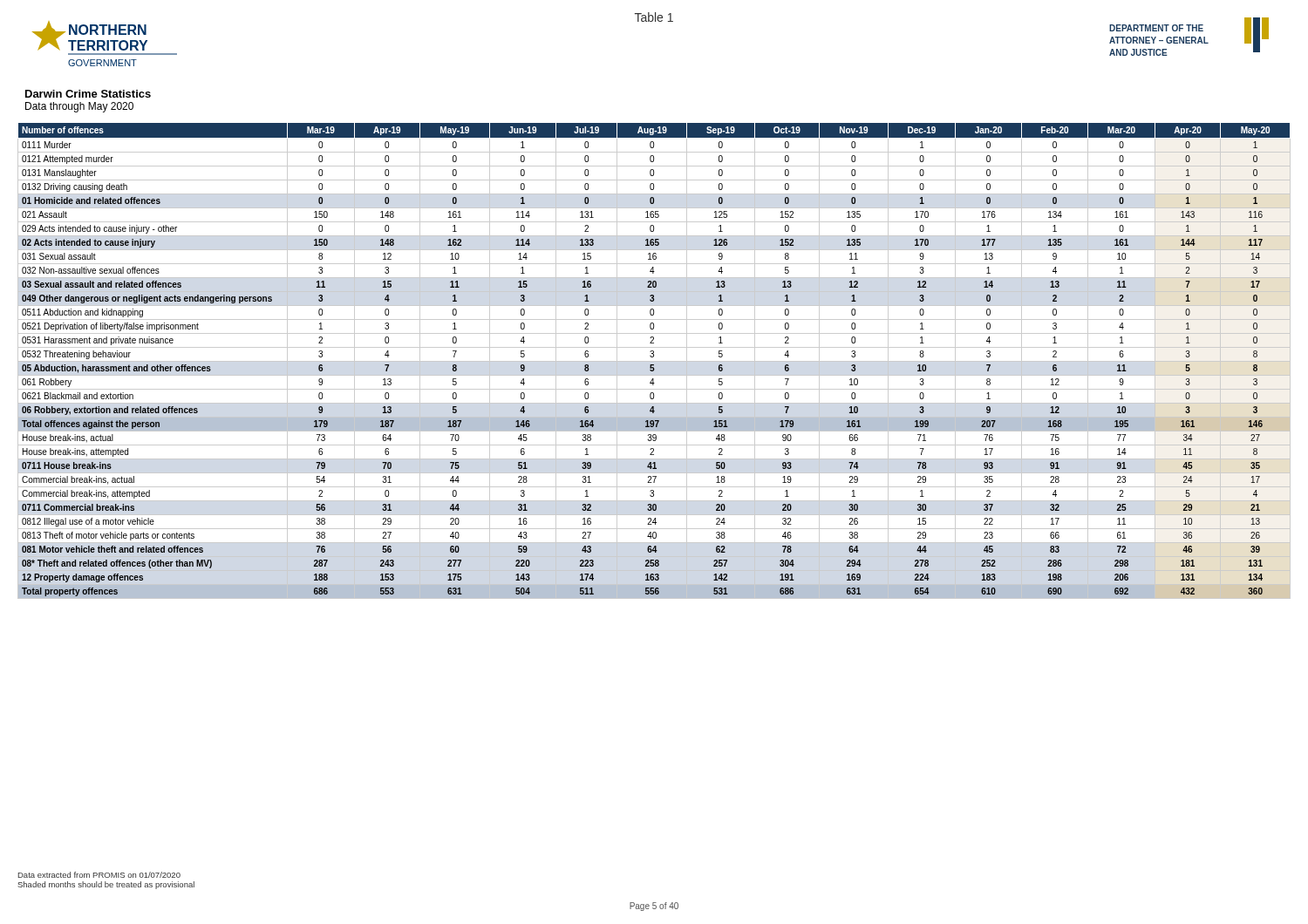Screen dimensions: 924x1308
Task: Where does it say "Darwin Crime Statistics Data through May 2020"?
Action: 88,100
